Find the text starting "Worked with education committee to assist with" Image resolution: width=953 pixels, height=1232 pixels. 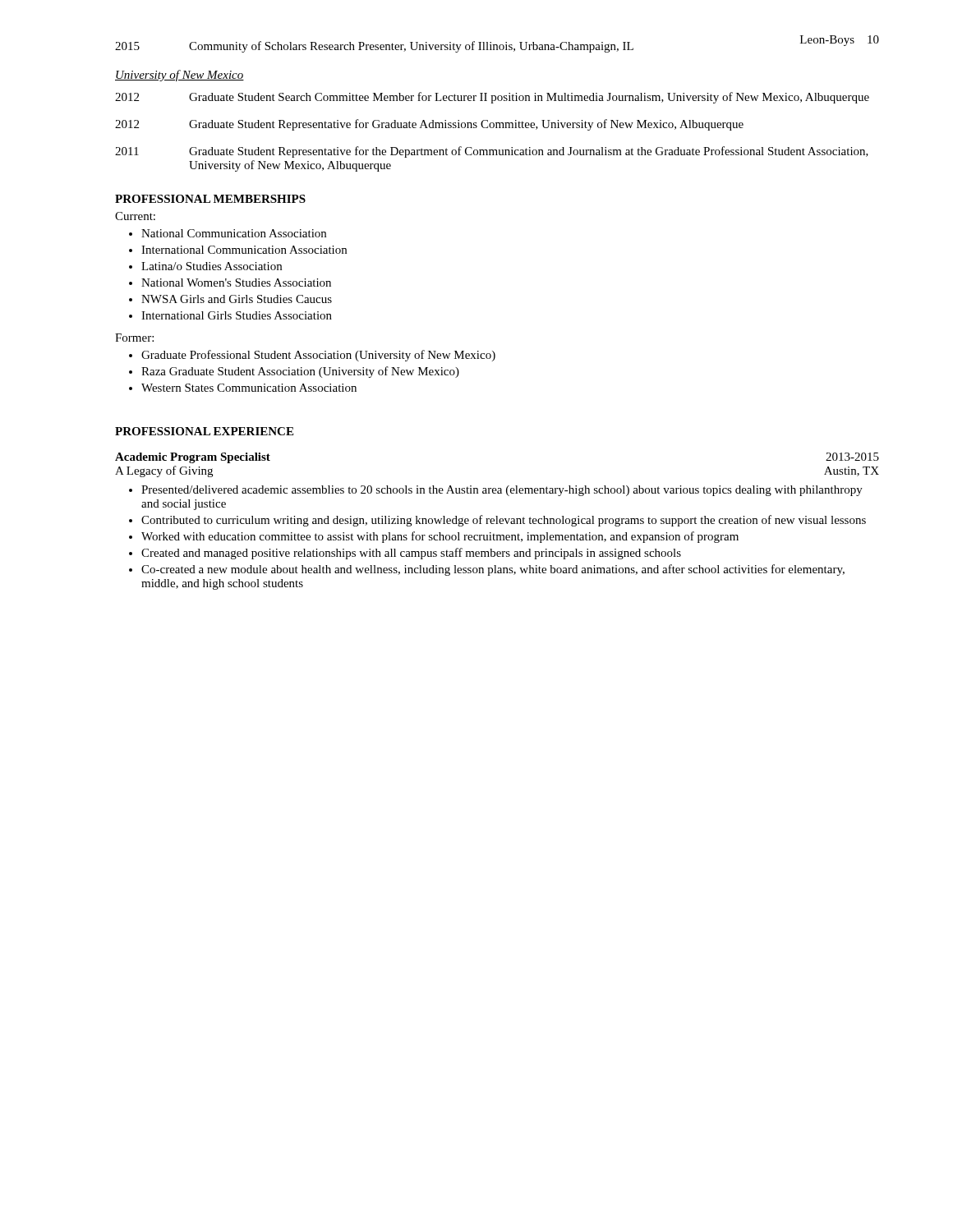pos(440,536)
